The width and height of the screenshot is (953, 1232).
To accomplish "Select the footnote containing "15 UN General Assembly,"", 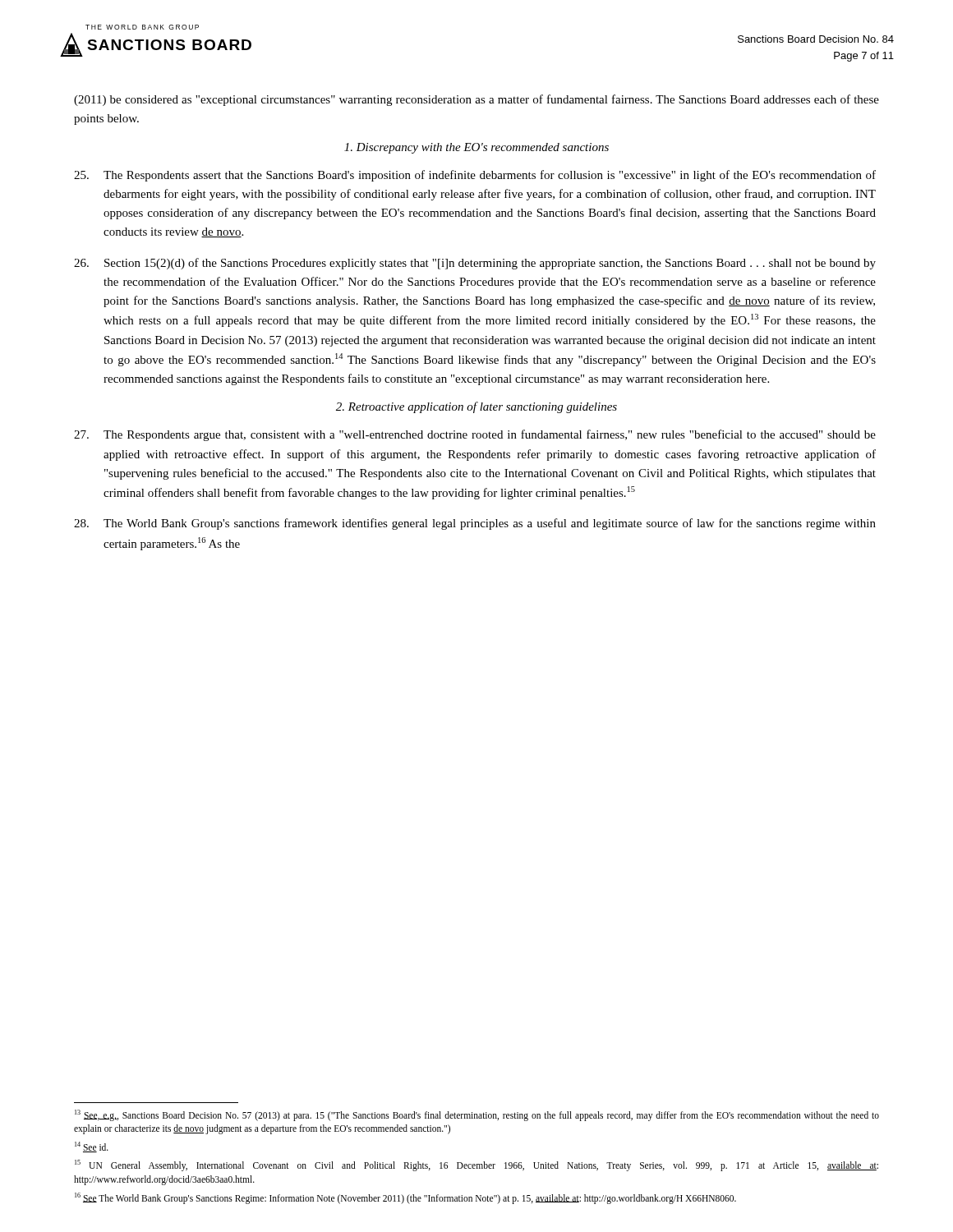I will 476,1172.
